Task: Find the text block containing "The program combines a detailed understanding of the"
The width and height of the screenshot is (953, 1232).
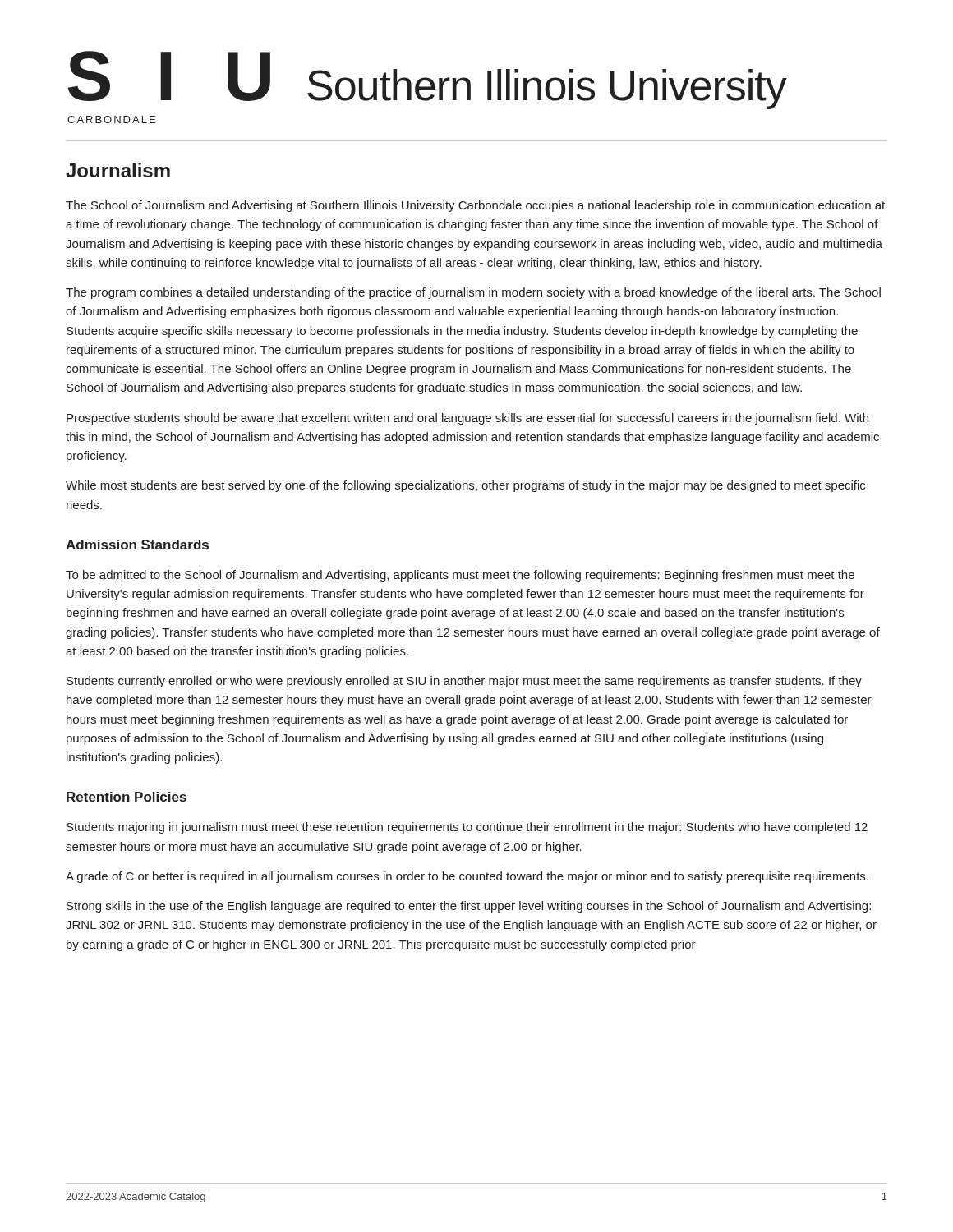Action: click(x=474, y=340)
